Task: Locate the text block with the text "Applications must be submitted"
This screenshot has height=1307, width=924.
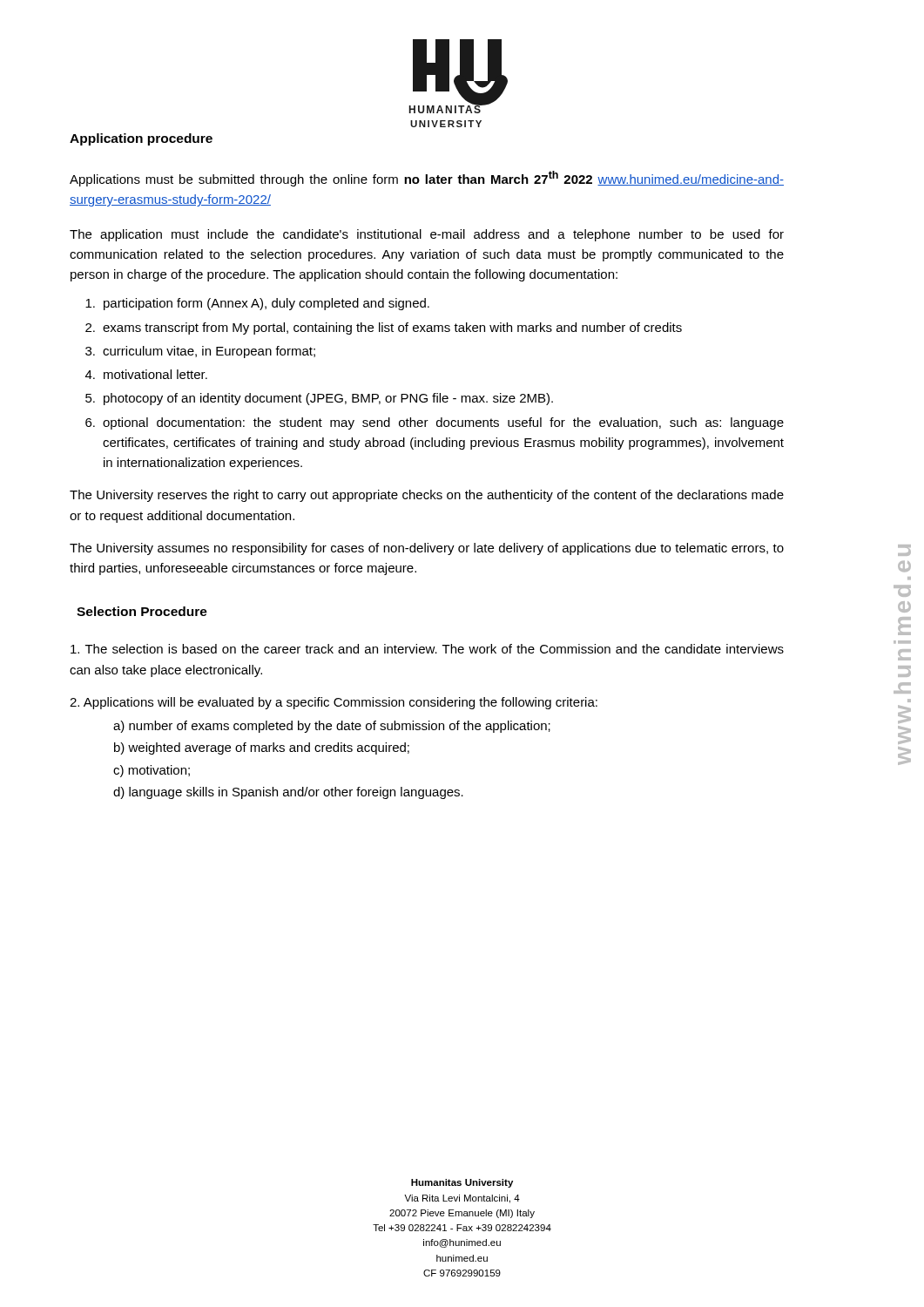Action: 427,188
